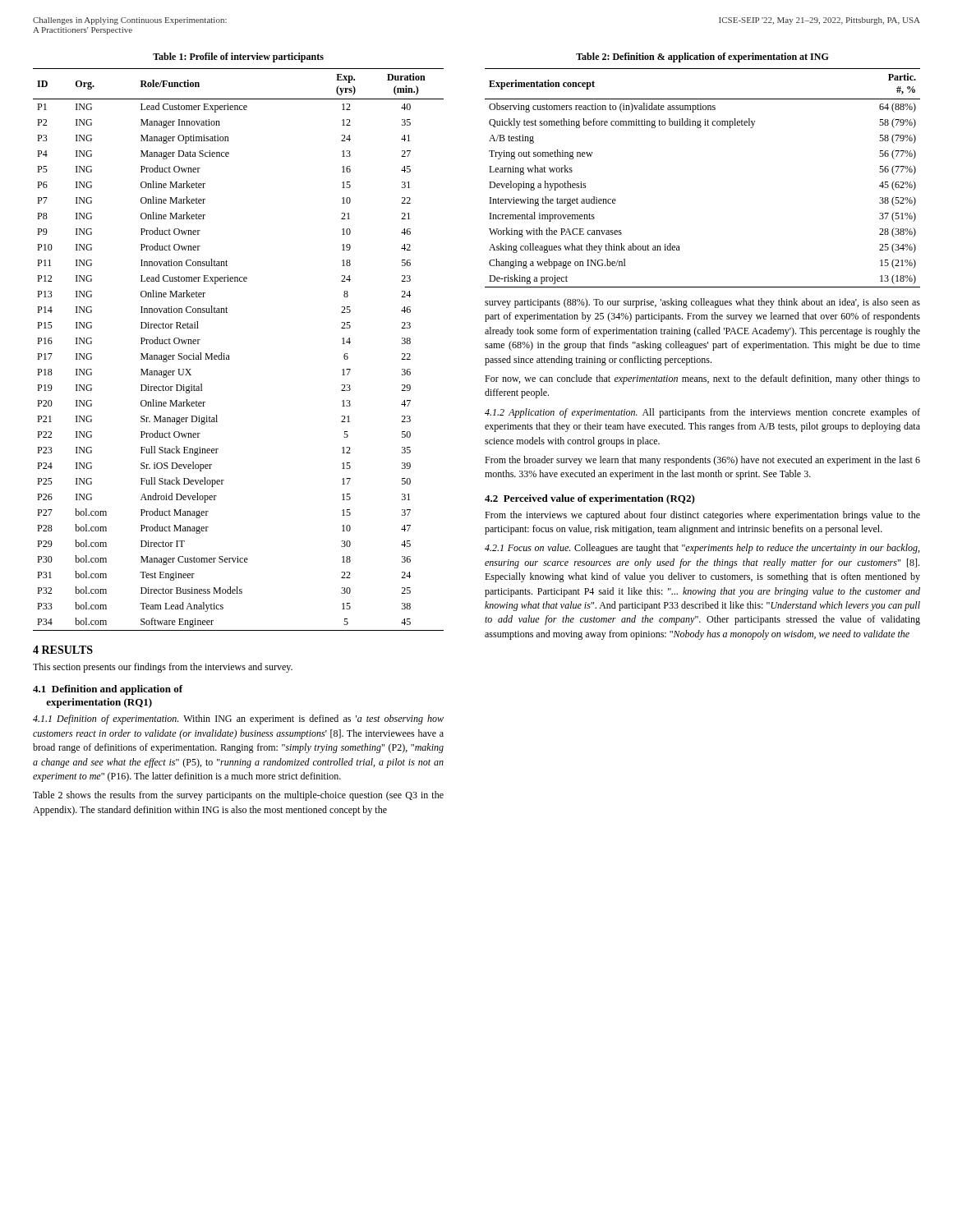This screenshot has height=1232, width=953.
Task: Find the table that mentions "A/B testing"
Action: pos(702,178)
